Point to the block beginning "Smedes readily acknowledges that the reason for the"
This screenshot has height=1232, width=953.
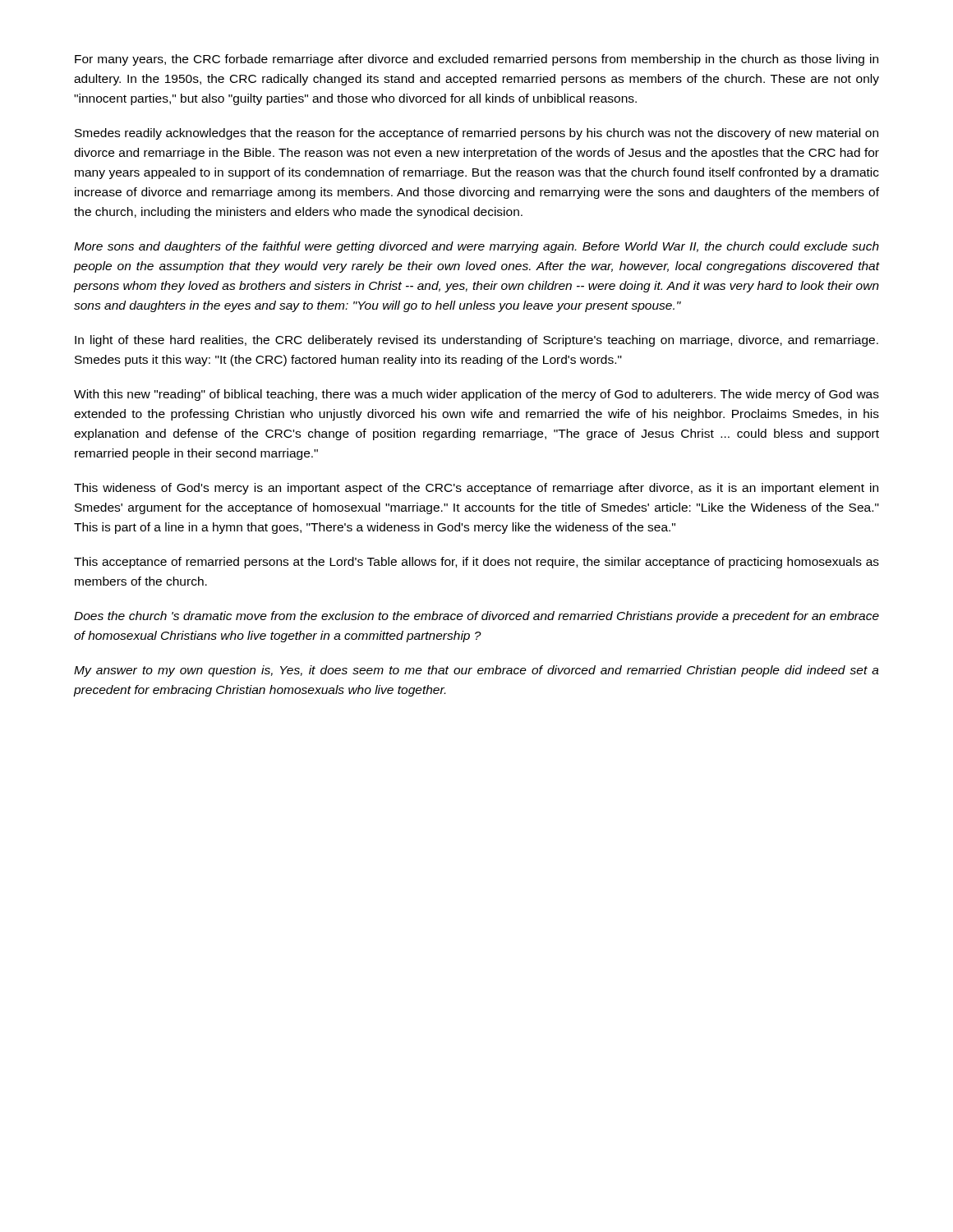tap(476, 172)
